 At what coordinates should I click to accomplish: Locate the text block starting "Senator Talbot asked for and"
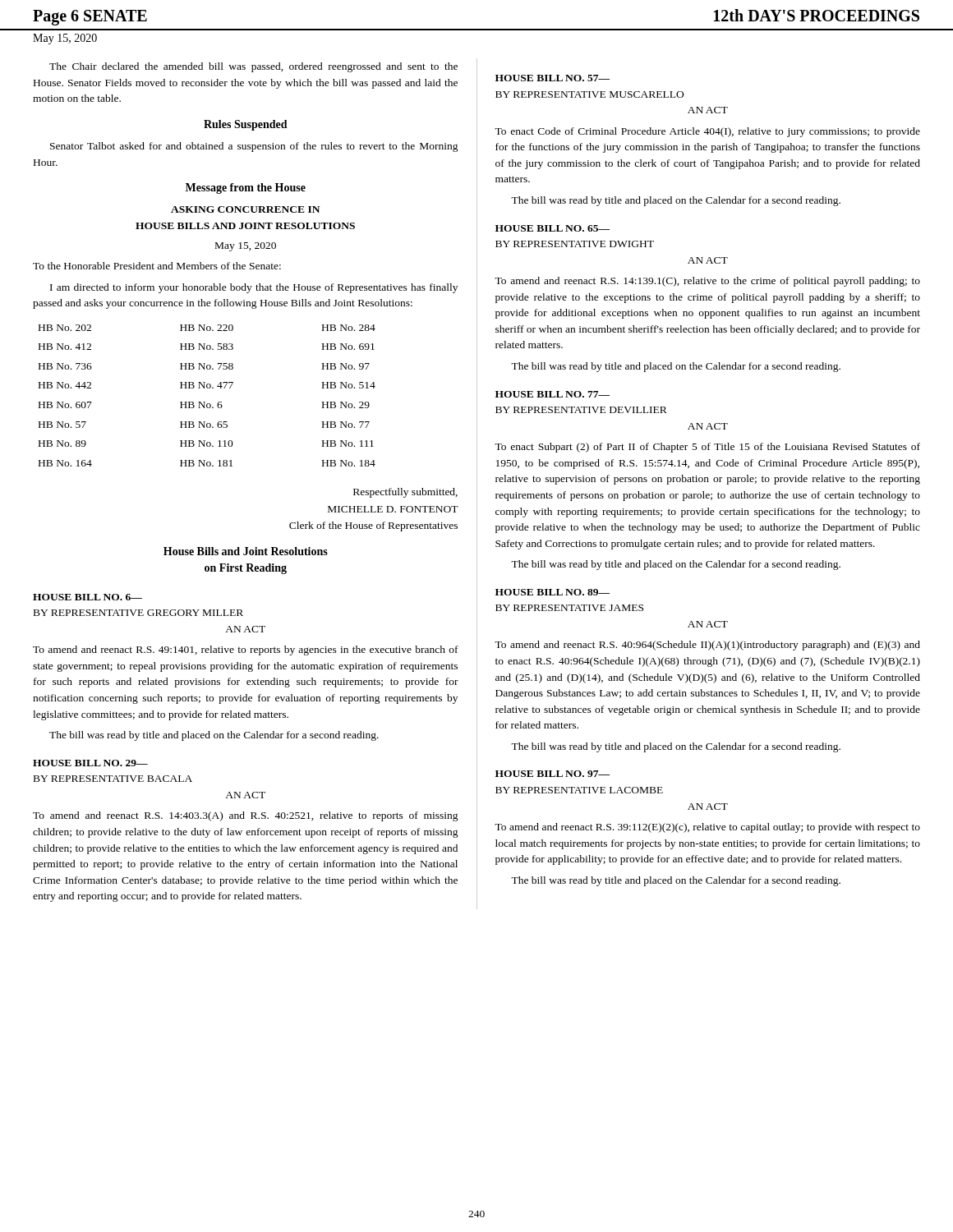coord(245,154)
